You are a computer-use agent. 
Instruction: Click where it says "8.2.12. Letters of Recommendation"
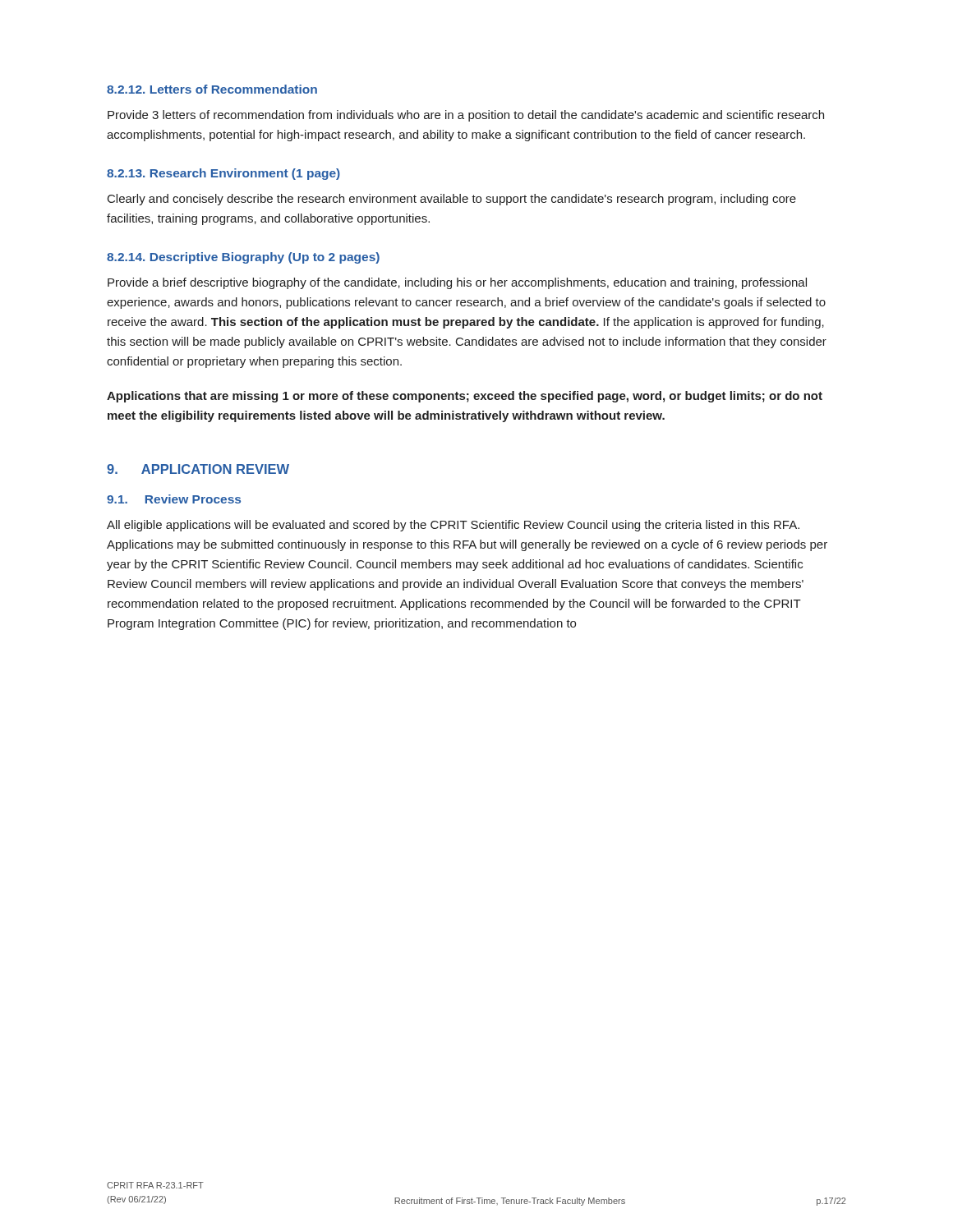[x=212, y=89]
